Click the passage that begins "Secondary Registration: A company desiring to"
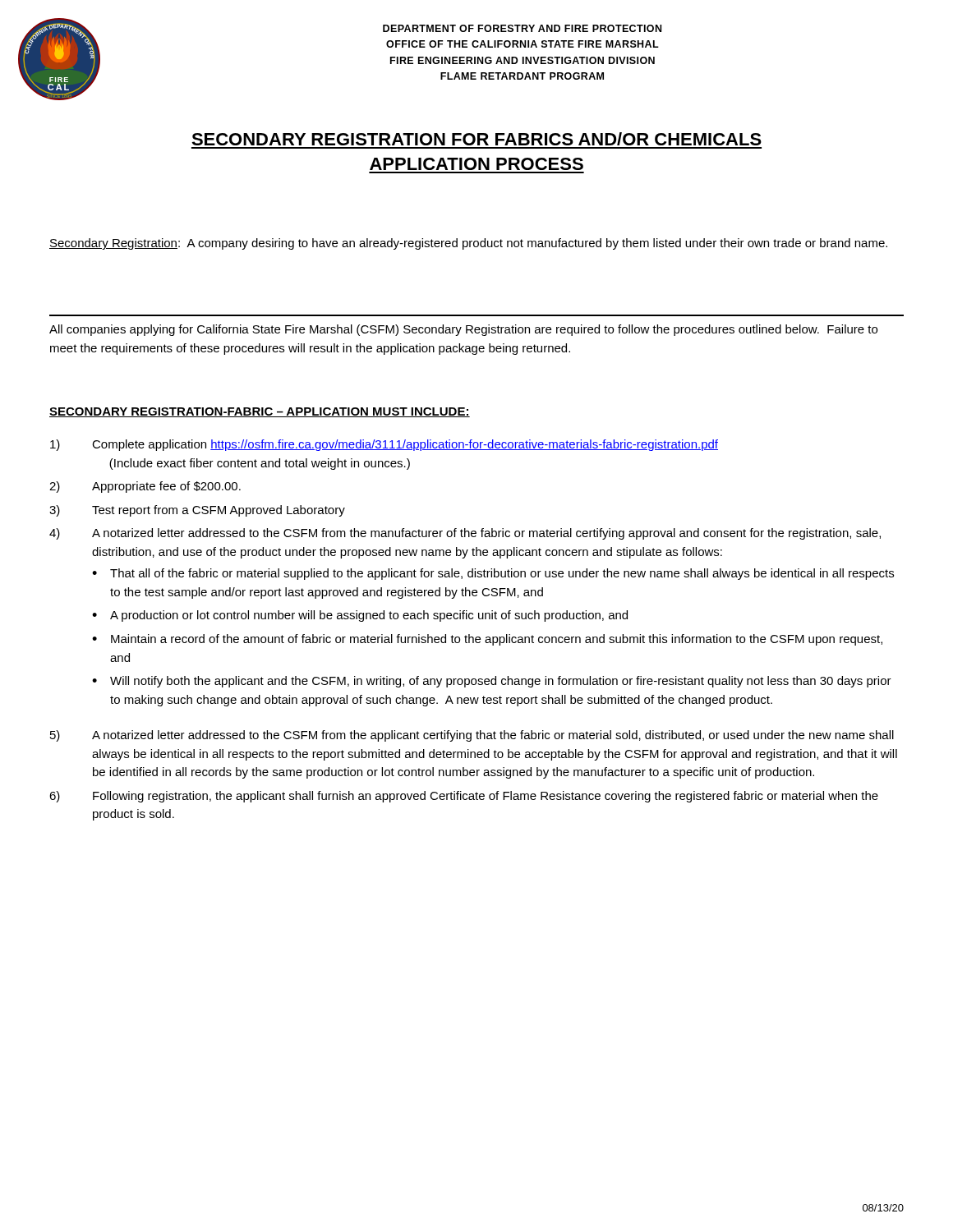This screenshot has height=1232, width=953. [469, 243]
